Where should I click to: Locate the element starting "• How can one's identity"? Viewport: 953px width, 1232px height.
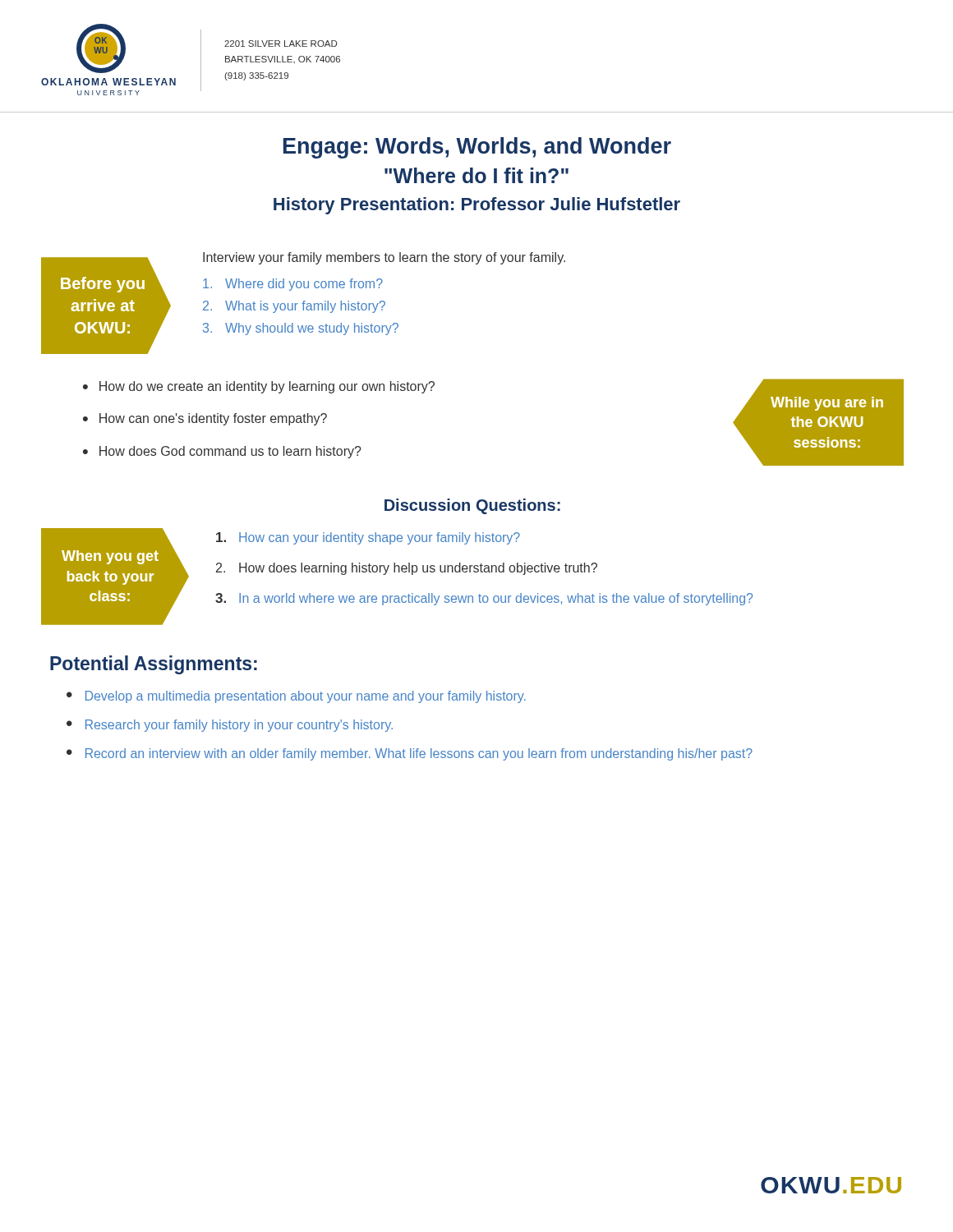point(205,419)
